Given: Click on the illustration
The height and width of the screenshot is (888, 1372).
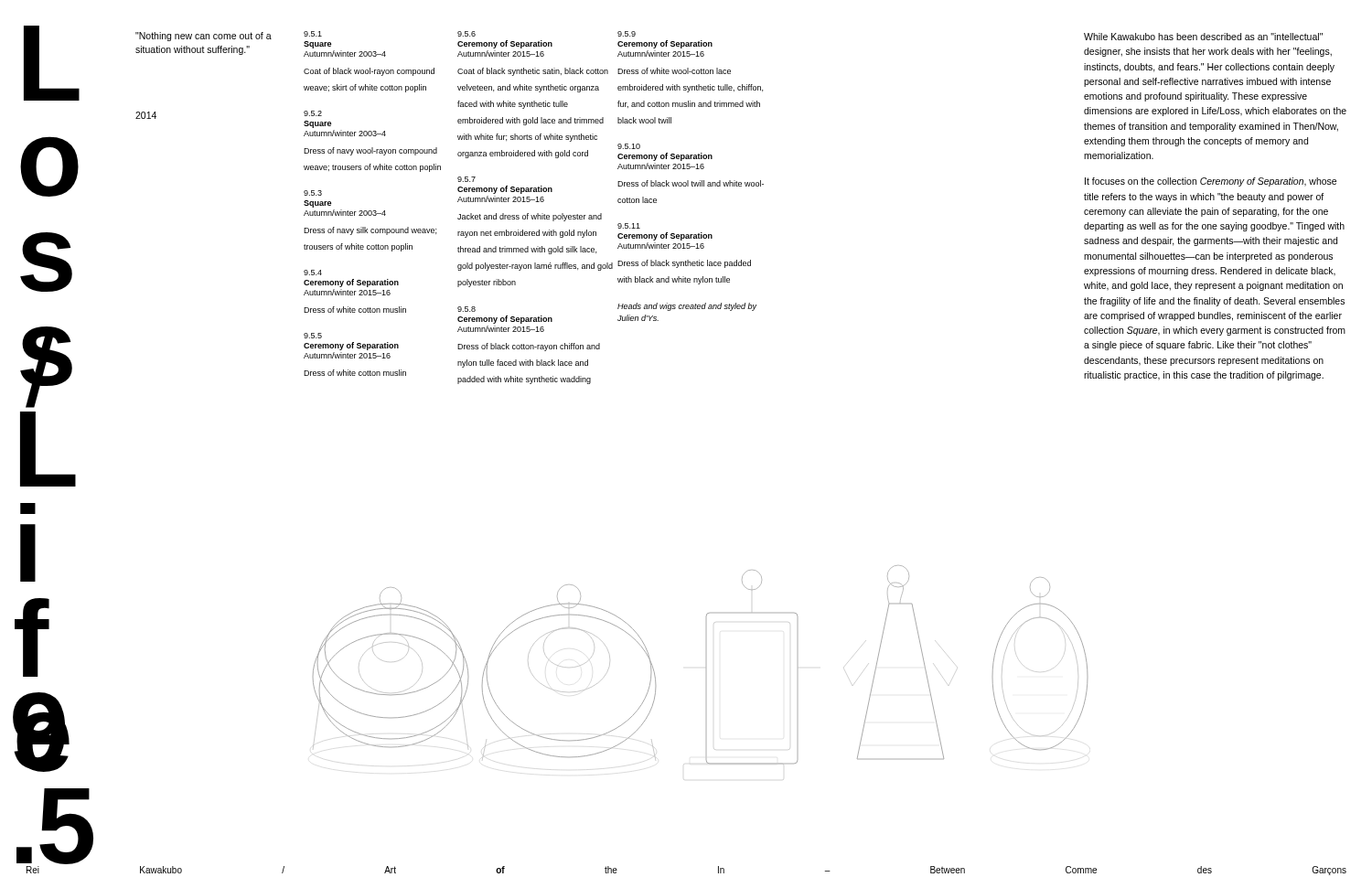Looking at the screenshot, I should pos(697,663).
